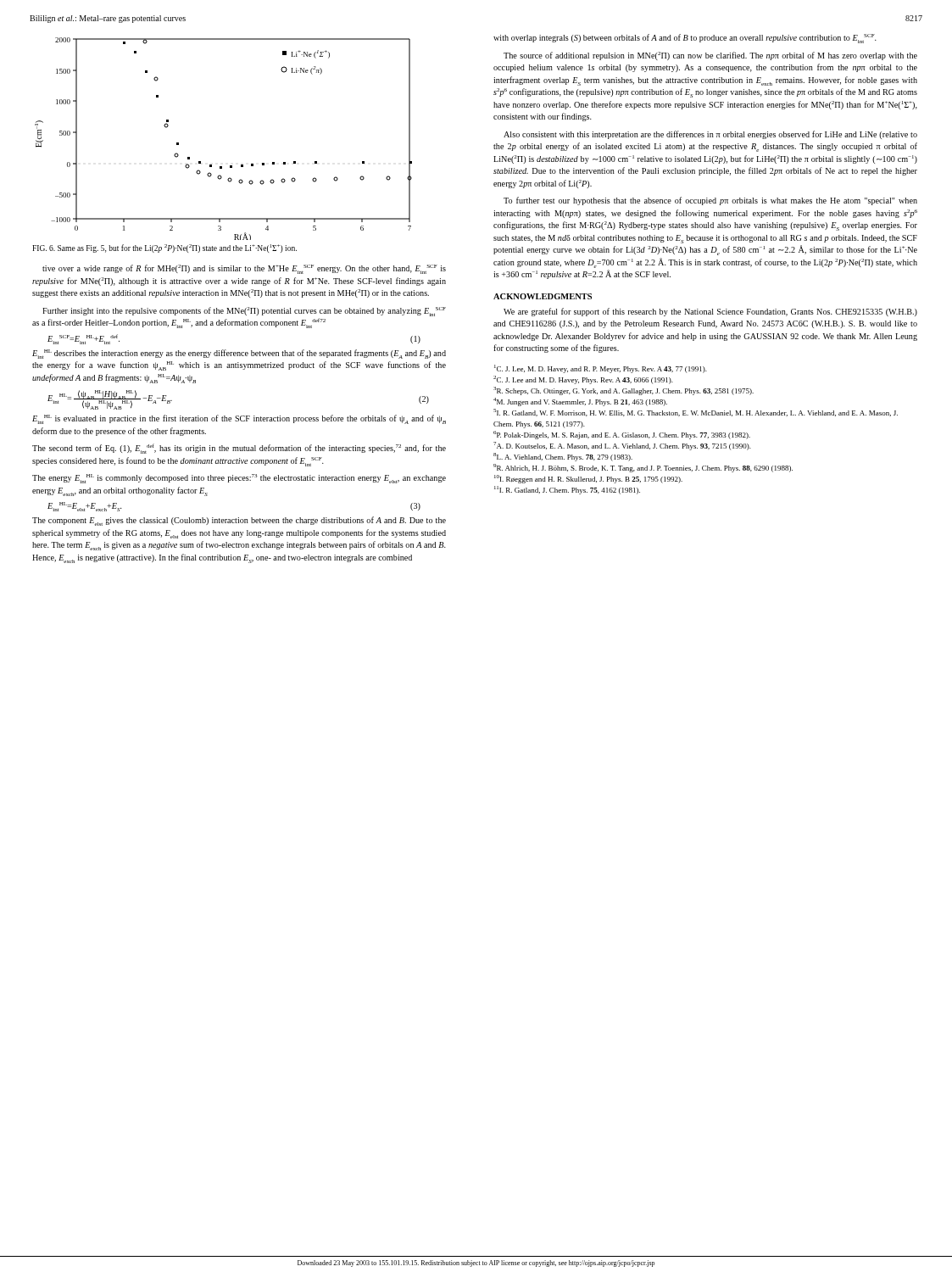The image size is (952, 1272).
Task: Click on the footnote that reads "6P. Polak-Dingels, M. S. Rajan, and E."
Action: (x=622, y=434)
